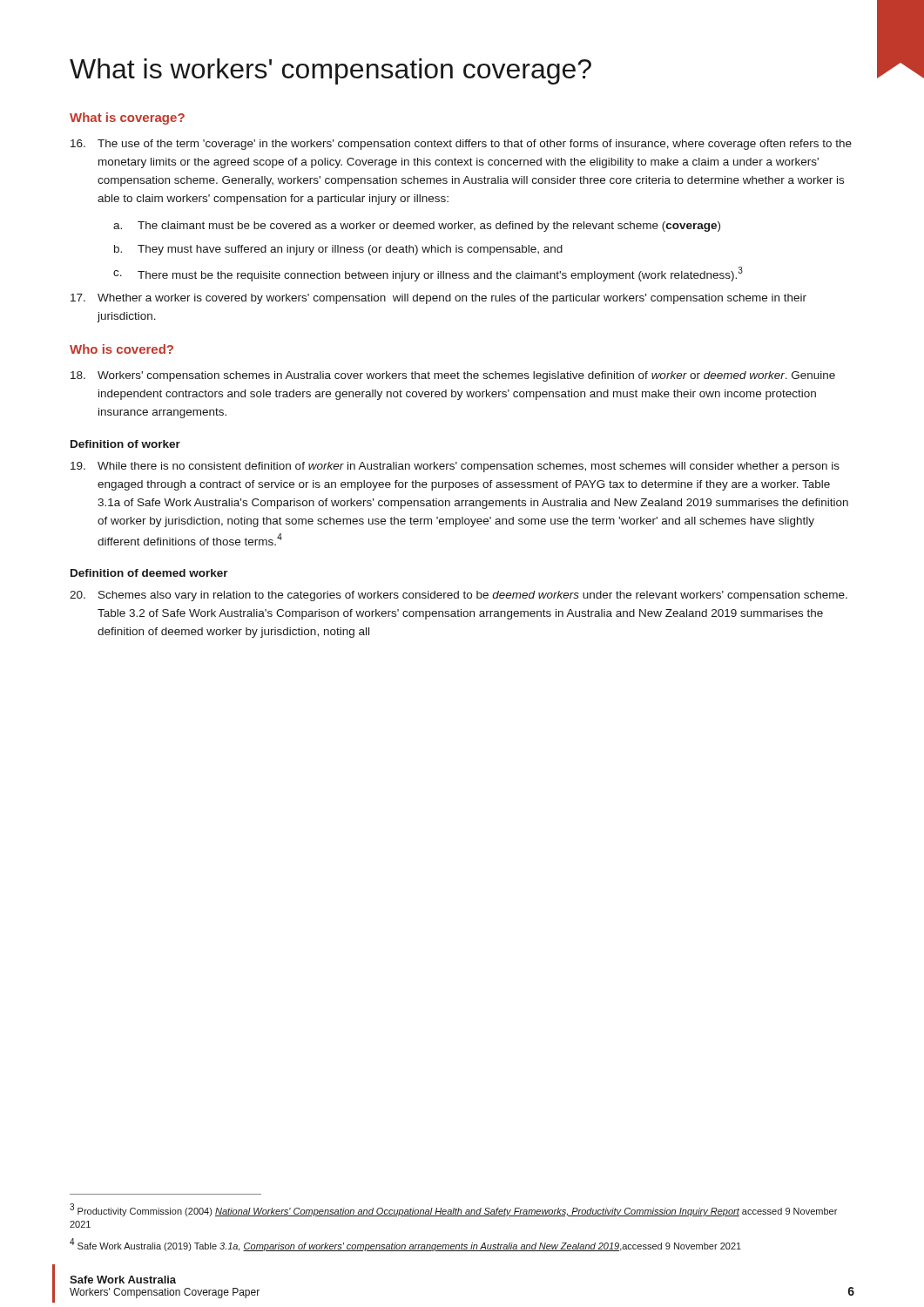Screen dimensions: 1307x924
Task: Click the passage that begins "4 Safe Work Australia"
Action: (405, 1244)
